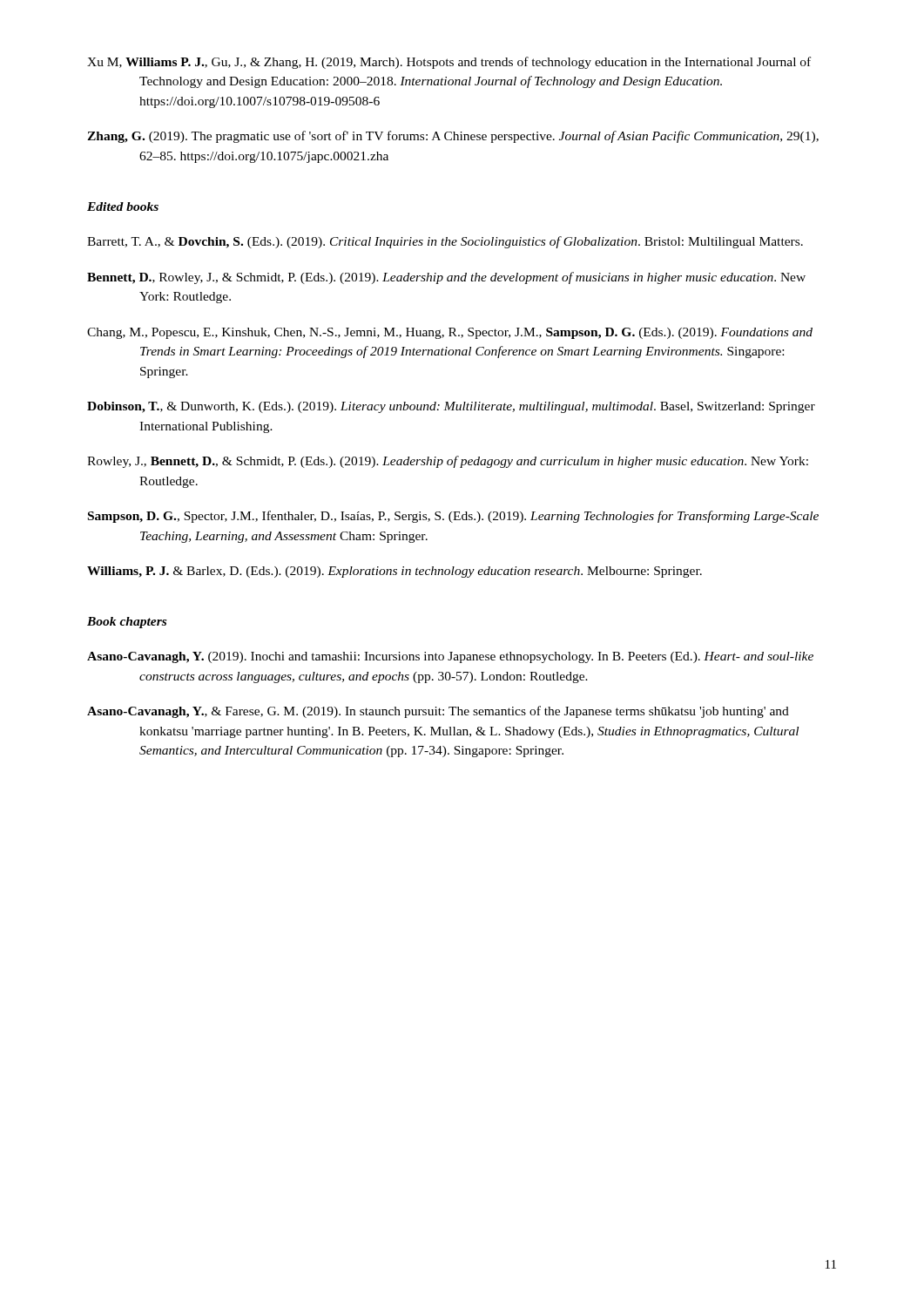Locate the text "Book chapters"
The image size is (924, 1307).
tap(127, 621)
